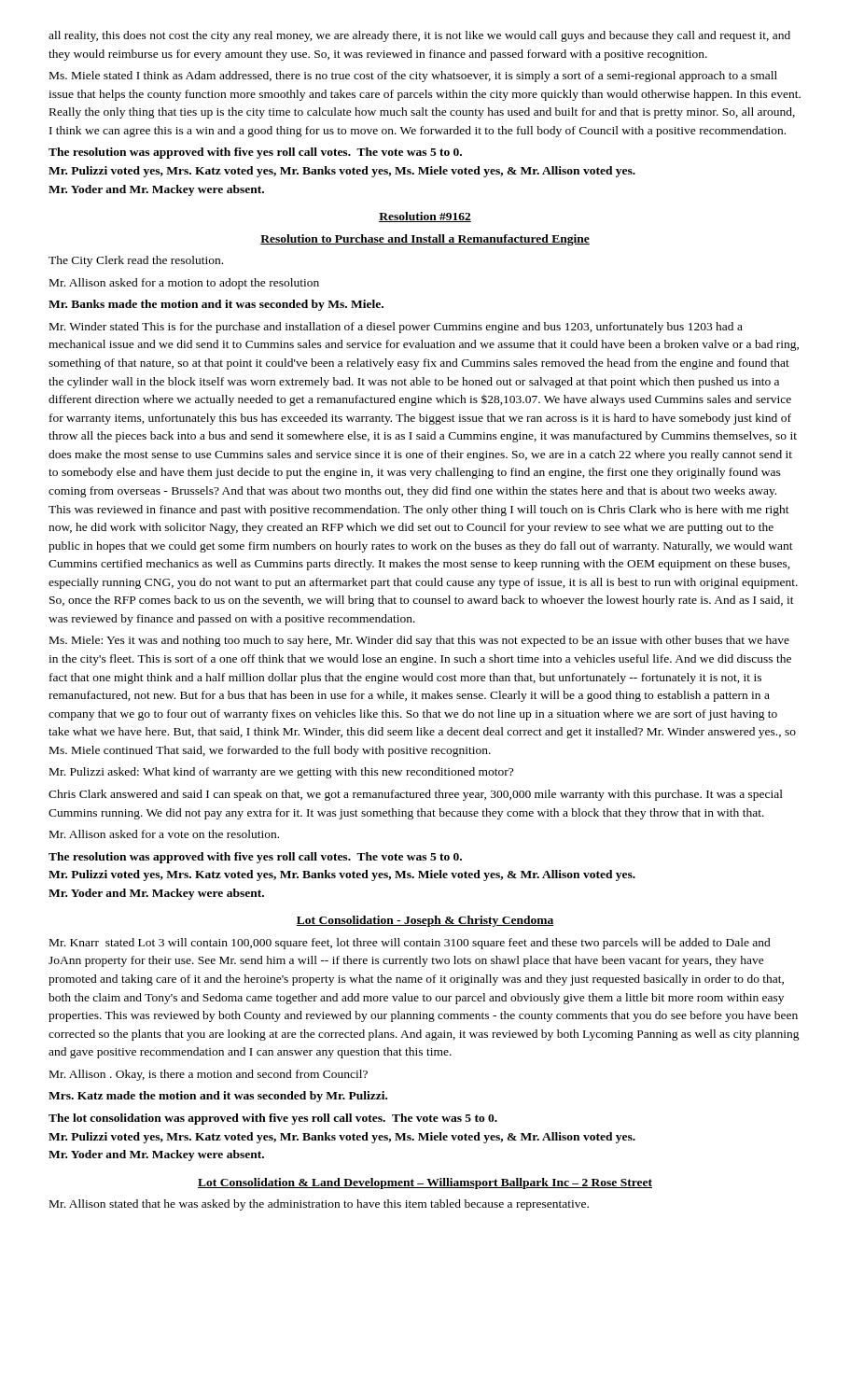Select the text block containing "Mr. Banks made the"
This screenshot has width=850, height=1400.
[x=216, y=304]
